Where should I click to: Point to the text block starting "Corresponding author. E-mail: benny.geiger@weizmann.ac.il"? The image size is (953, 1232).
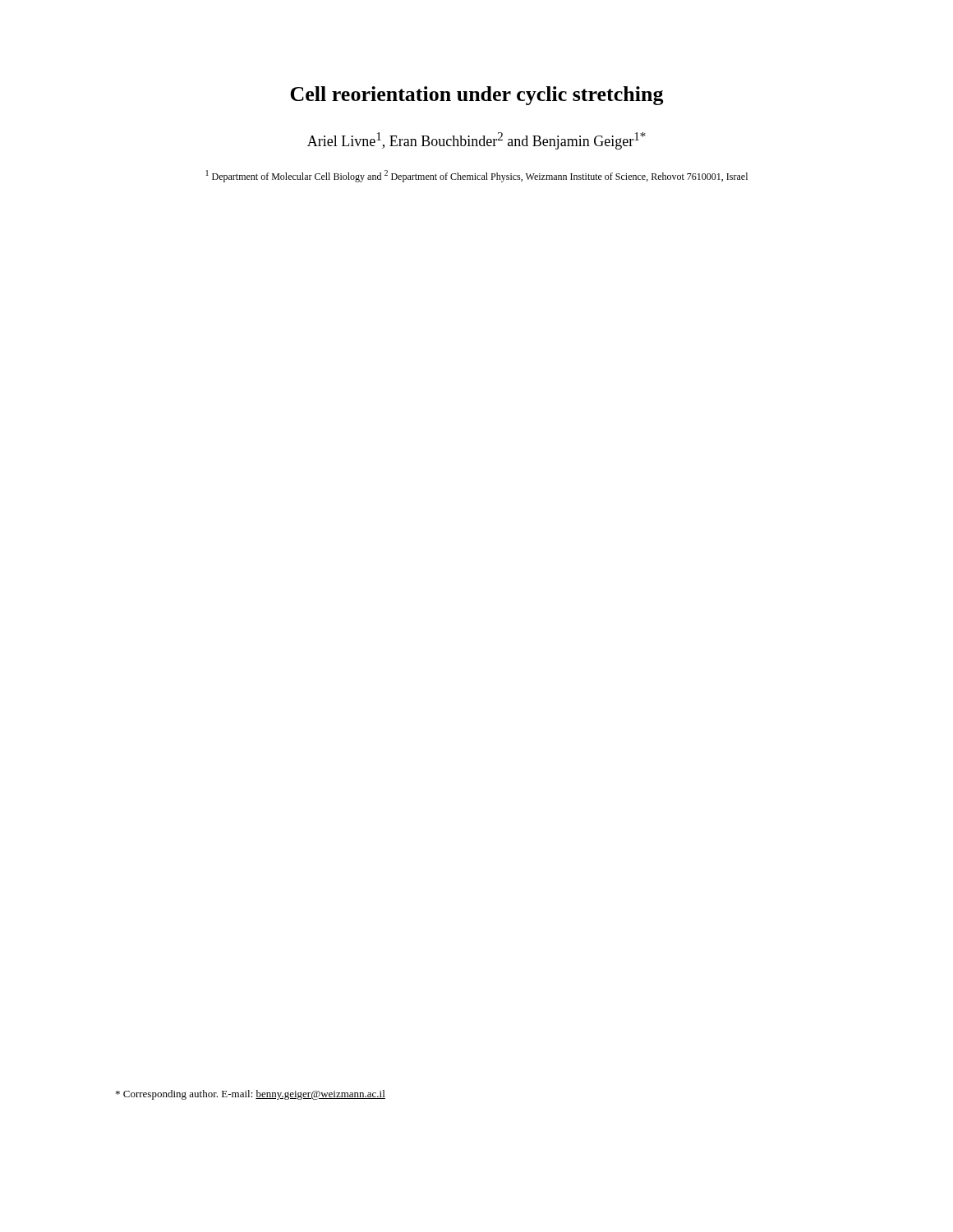coord(250,1094)
